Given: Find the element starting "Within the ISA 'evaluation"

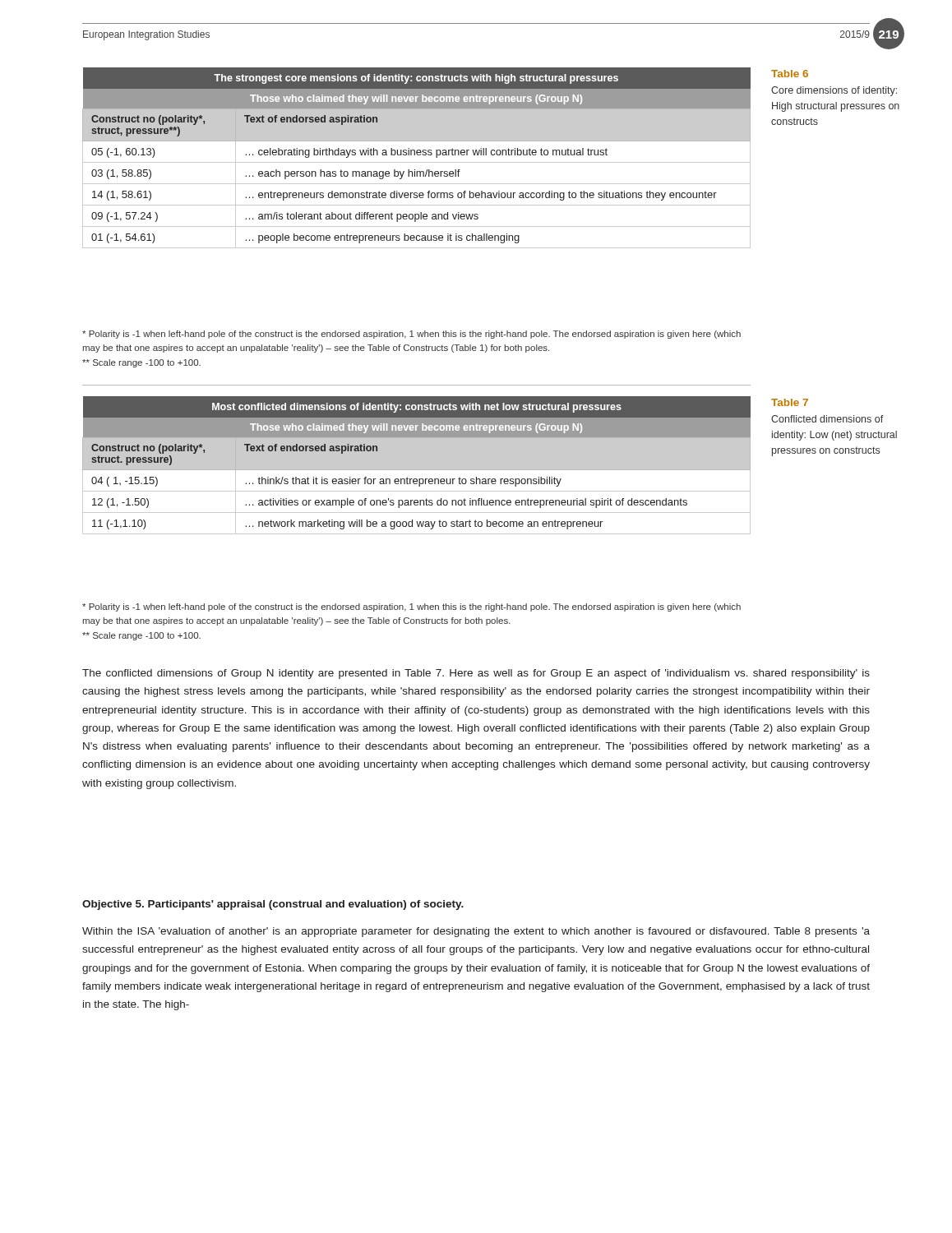Looking at the screenshot, I should (x=476, y=968).
